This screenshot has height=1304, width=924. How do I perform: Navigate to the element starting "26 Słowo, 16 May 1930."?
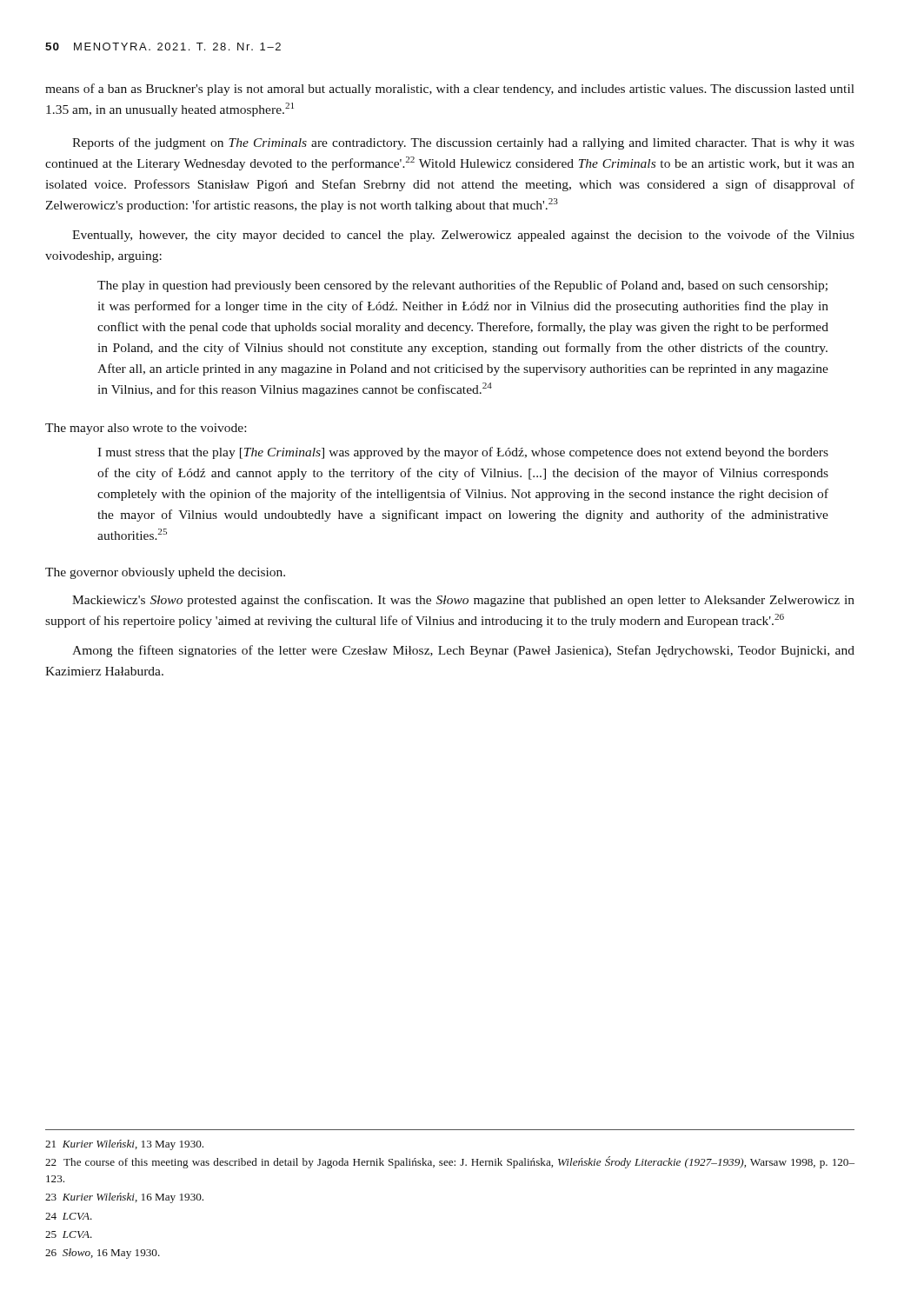point(103,1252)
